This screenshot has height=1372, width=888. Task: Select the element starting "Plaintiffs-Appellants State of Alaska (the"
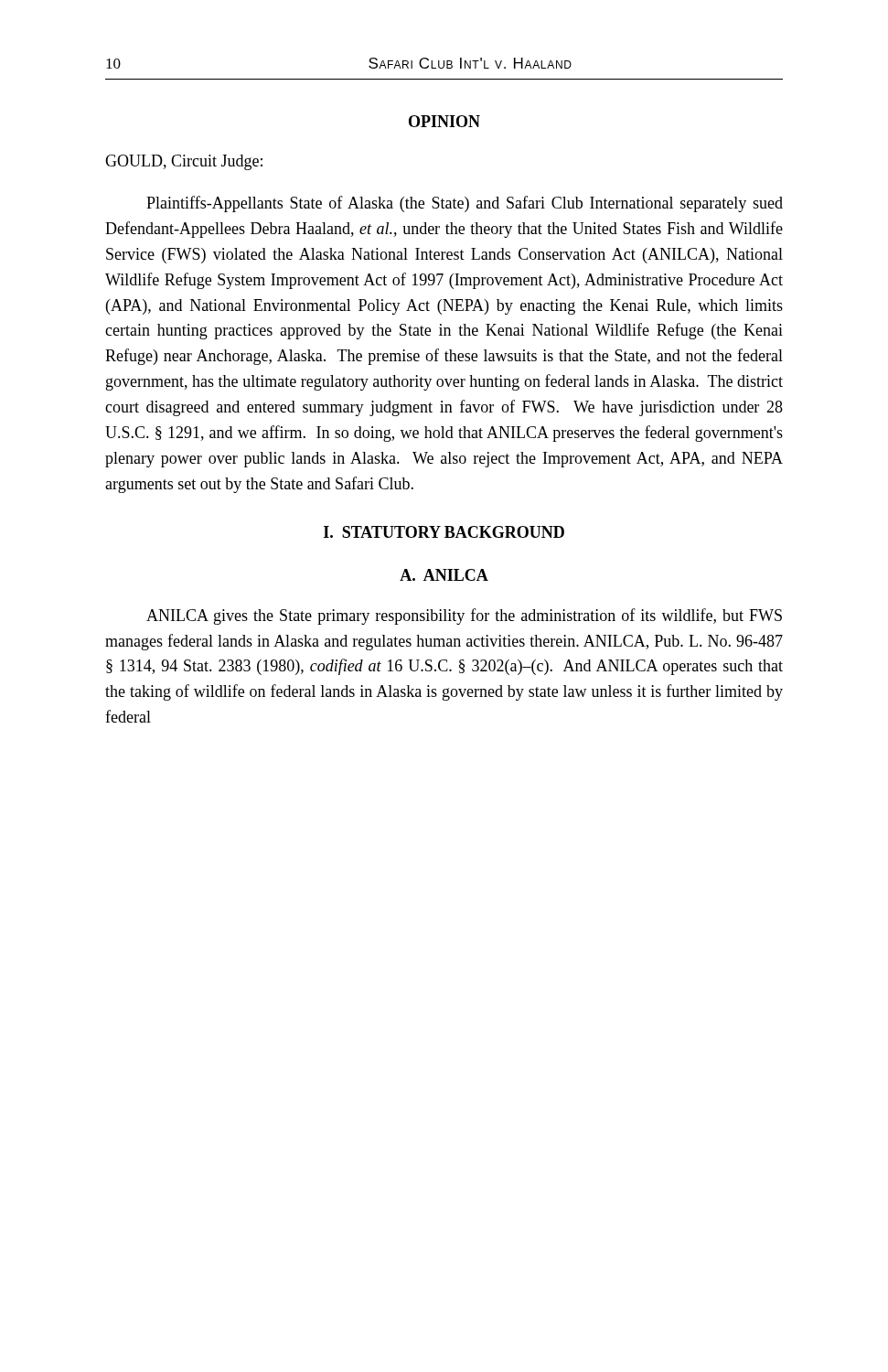[444, 343]
